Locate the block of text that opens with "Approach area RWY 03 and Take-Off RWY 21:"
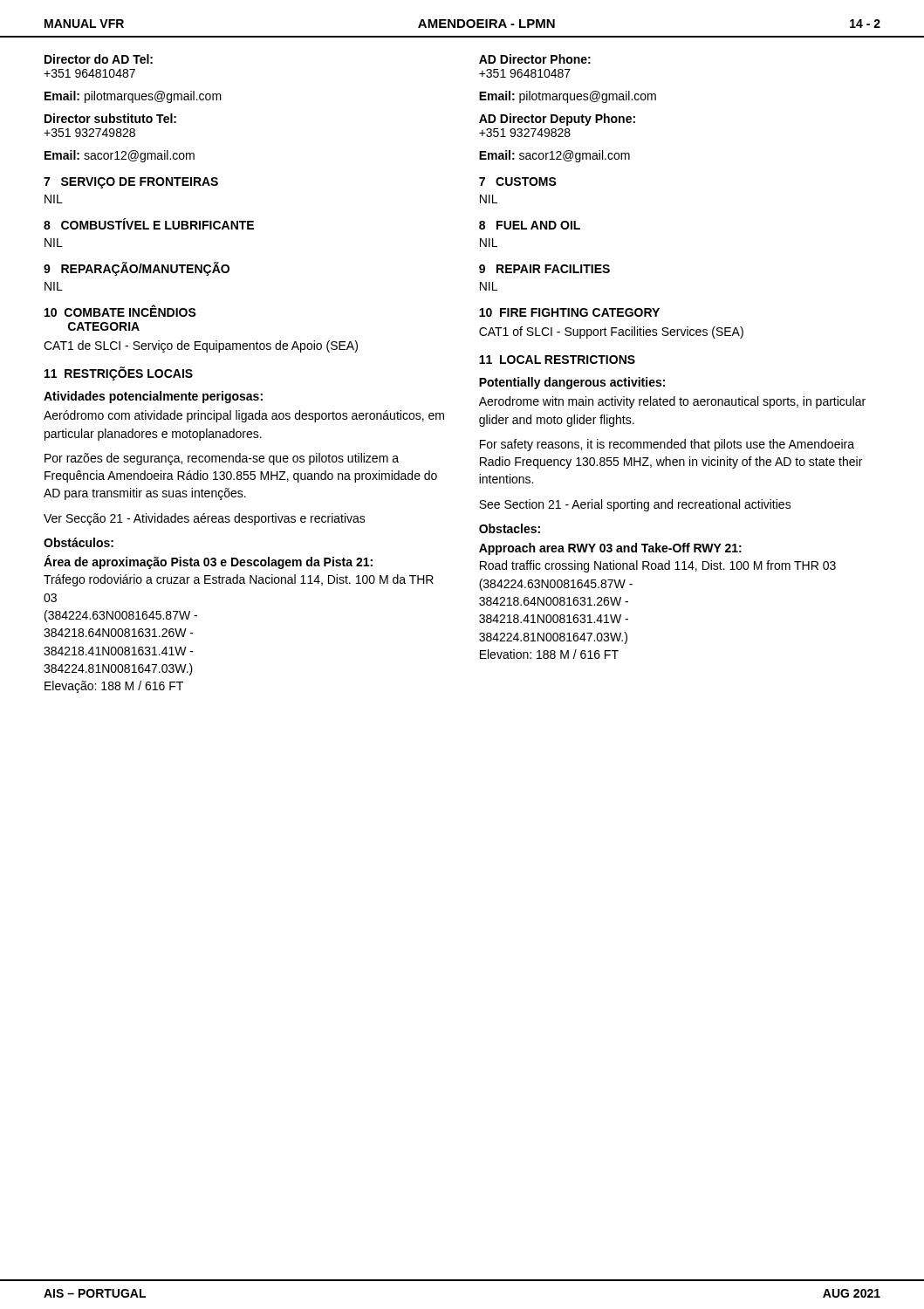Image resolution: width=924 pixels, height=1309 pixels. (610, 549)
